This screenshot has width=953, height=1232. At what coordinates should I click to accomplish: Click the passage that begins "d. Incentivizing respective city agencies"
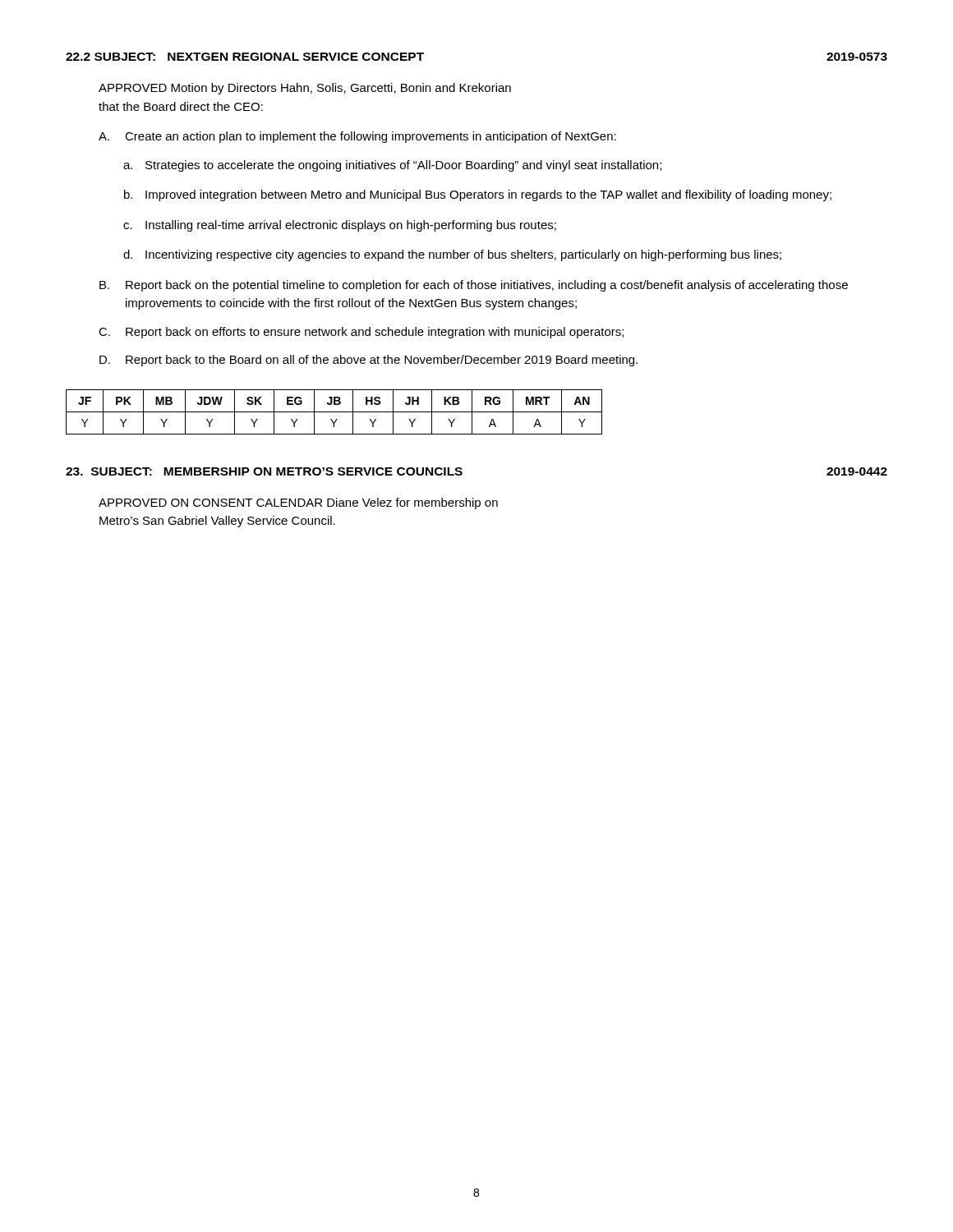[x=505, y=255]
